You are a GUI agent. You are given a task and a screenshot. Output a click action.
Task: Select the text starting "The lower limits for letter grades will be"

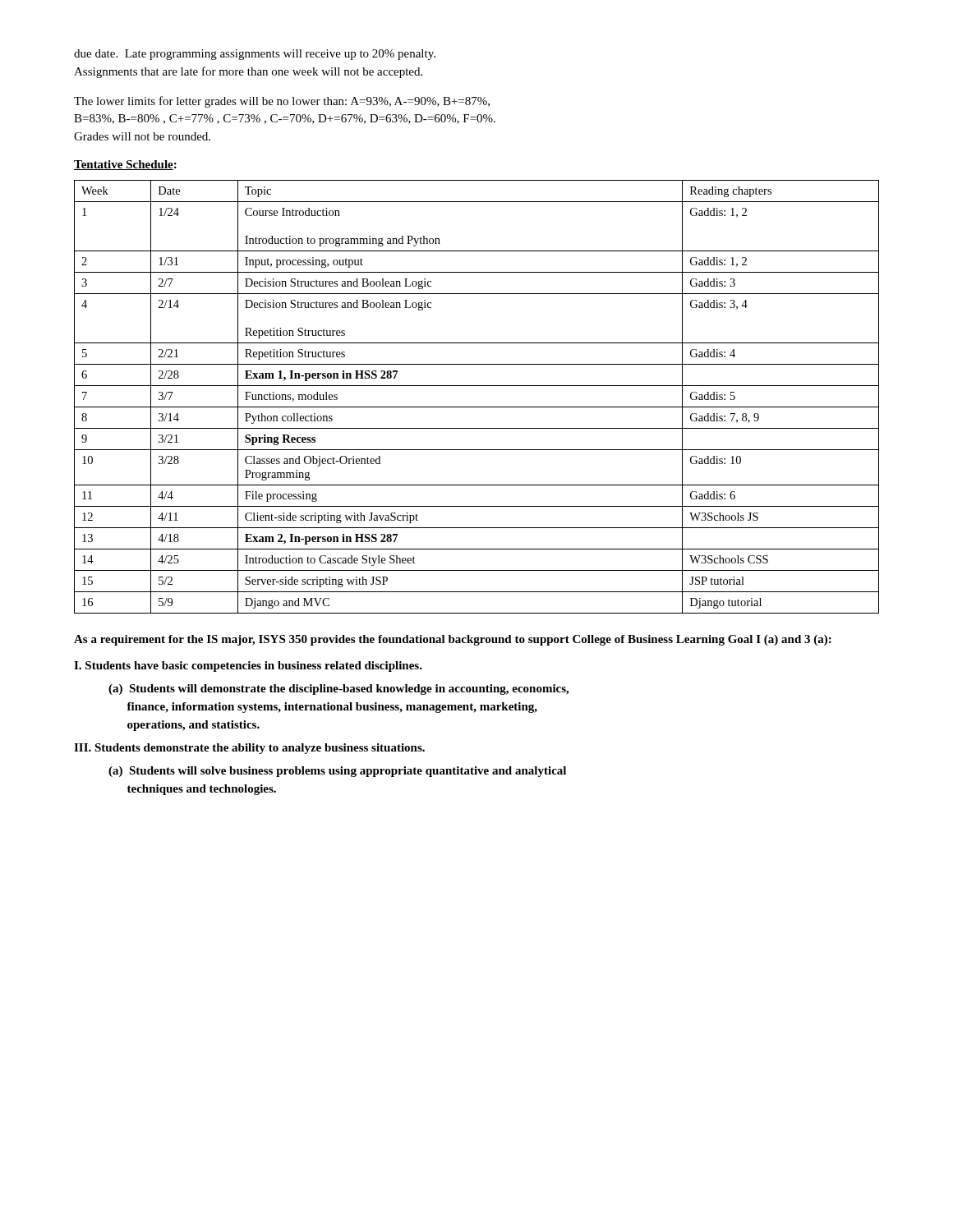click(x=285, y=118)
